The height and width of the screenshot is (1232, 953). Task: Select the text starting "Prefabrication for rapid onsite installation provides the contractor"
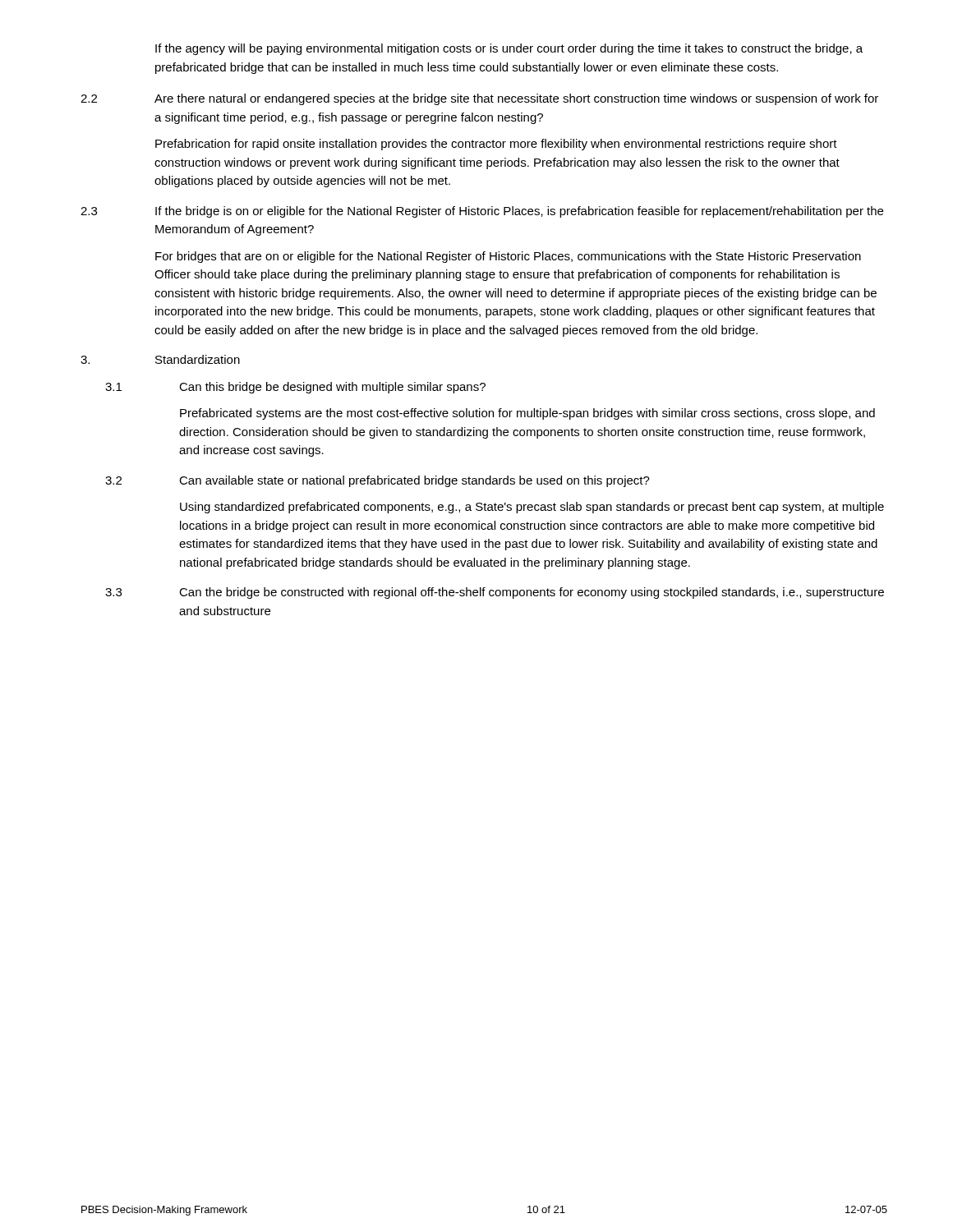point(521,162)
